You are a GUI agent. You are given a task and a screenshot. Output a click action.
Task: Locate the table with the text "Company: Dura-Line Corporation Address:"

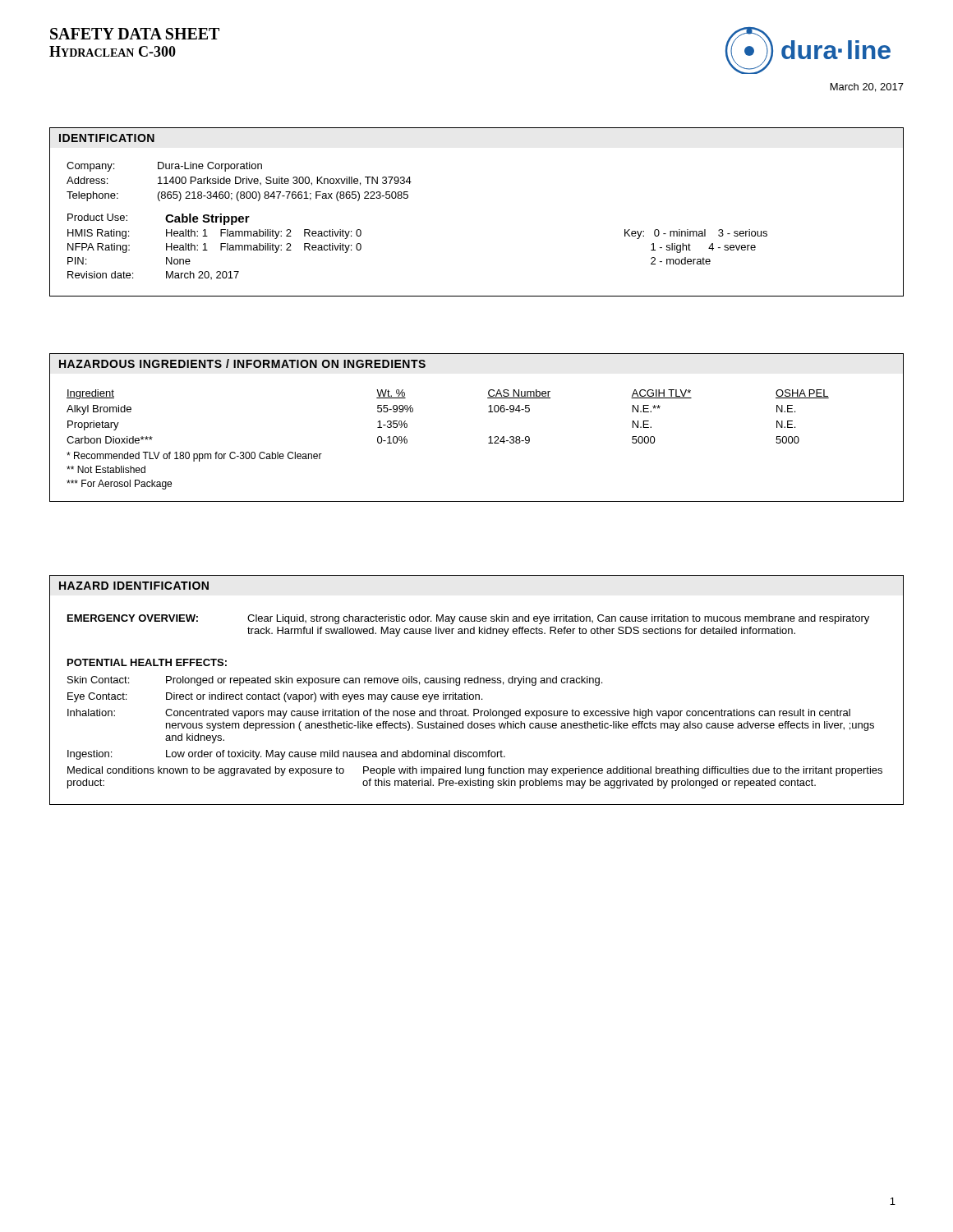pyautogui.click(x=476, y=221)
